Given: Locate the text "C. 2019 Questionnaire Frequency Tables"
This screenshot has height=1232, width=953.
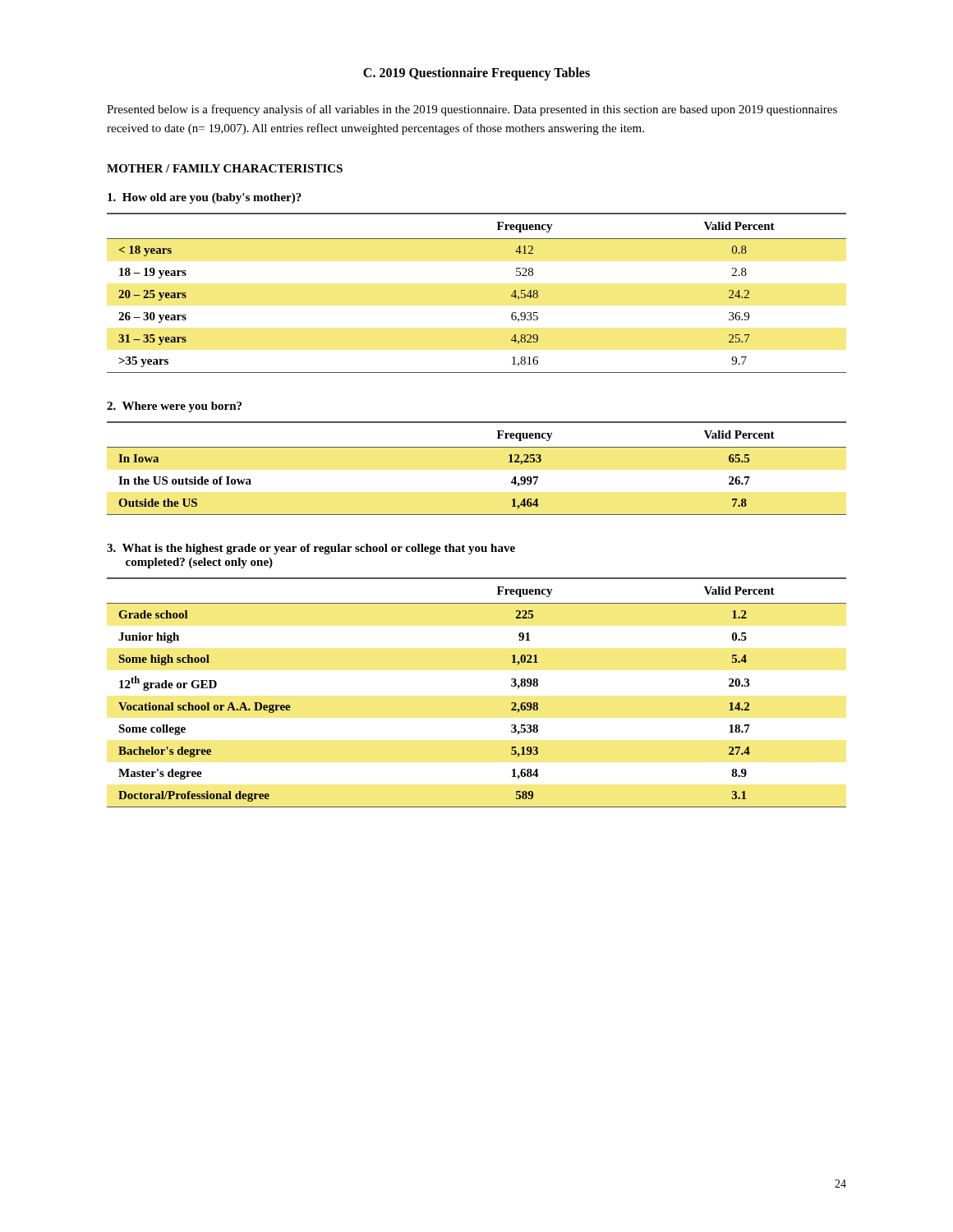Looking at the screenshot, I should pyautogui.click(x=476, y=73).
